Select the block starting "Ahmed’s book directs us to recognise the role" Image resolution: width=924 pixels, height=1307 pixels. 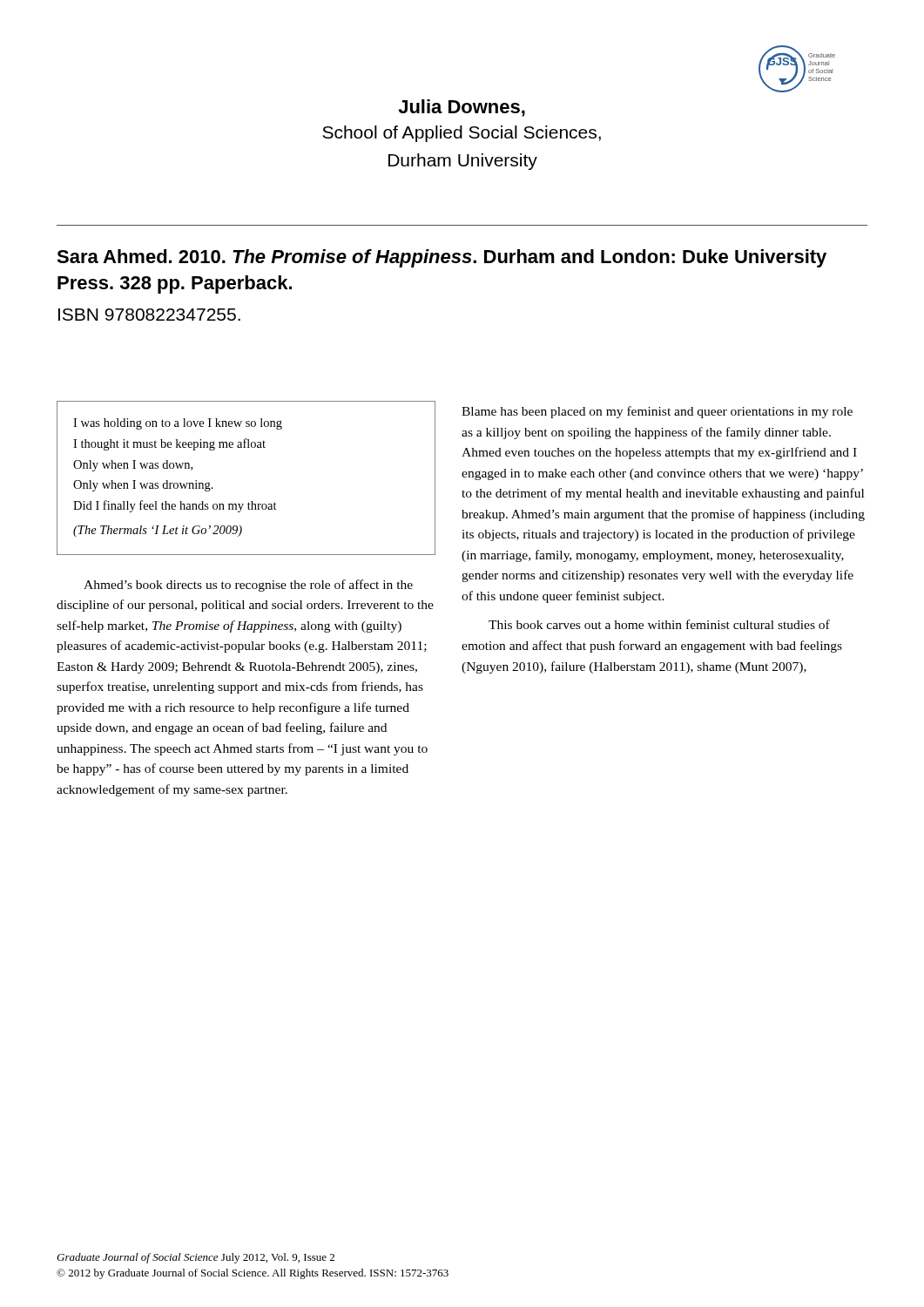coord(246,687)
